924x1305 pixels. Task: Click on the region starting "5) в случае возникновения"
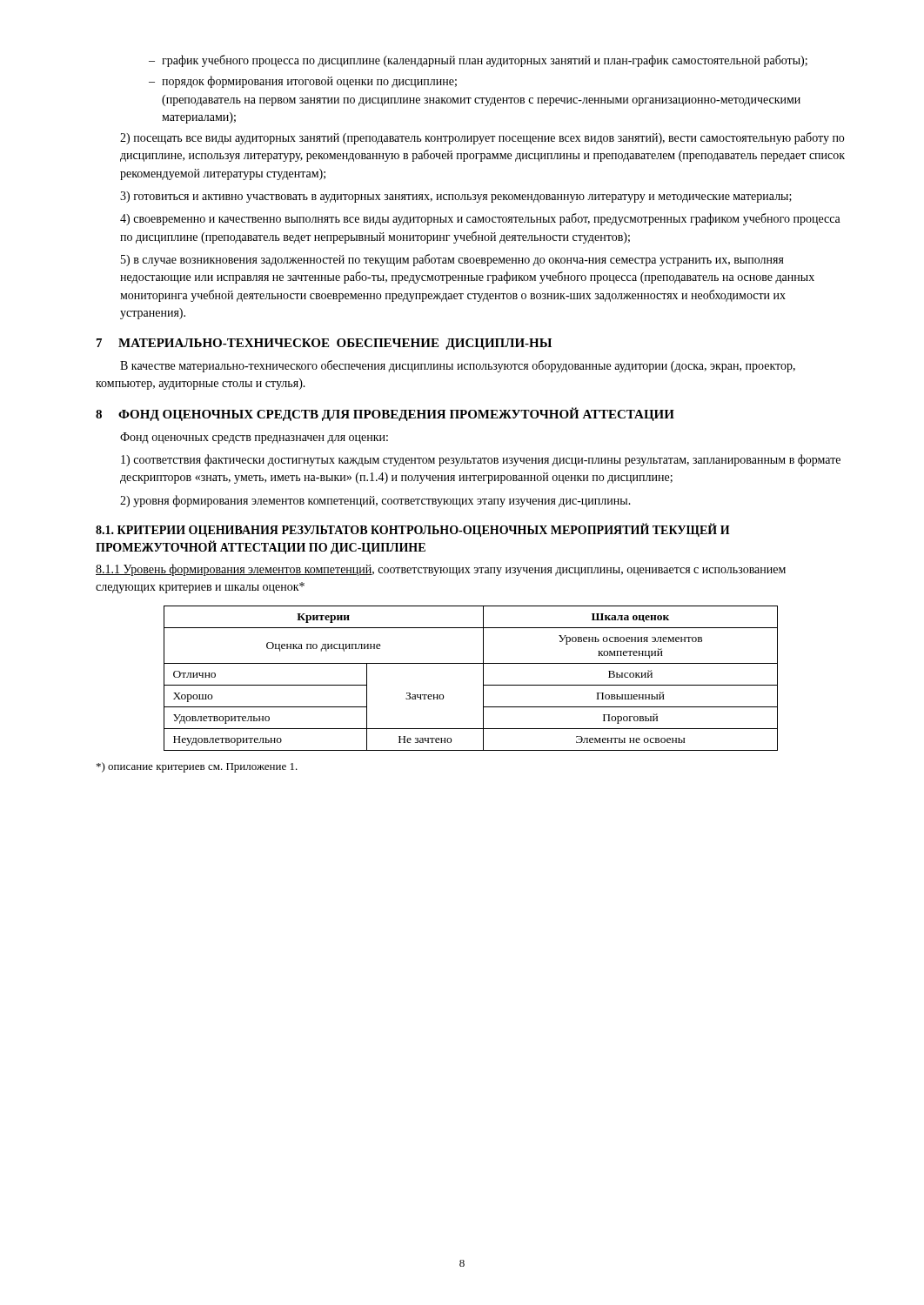(x=467, y=286)
